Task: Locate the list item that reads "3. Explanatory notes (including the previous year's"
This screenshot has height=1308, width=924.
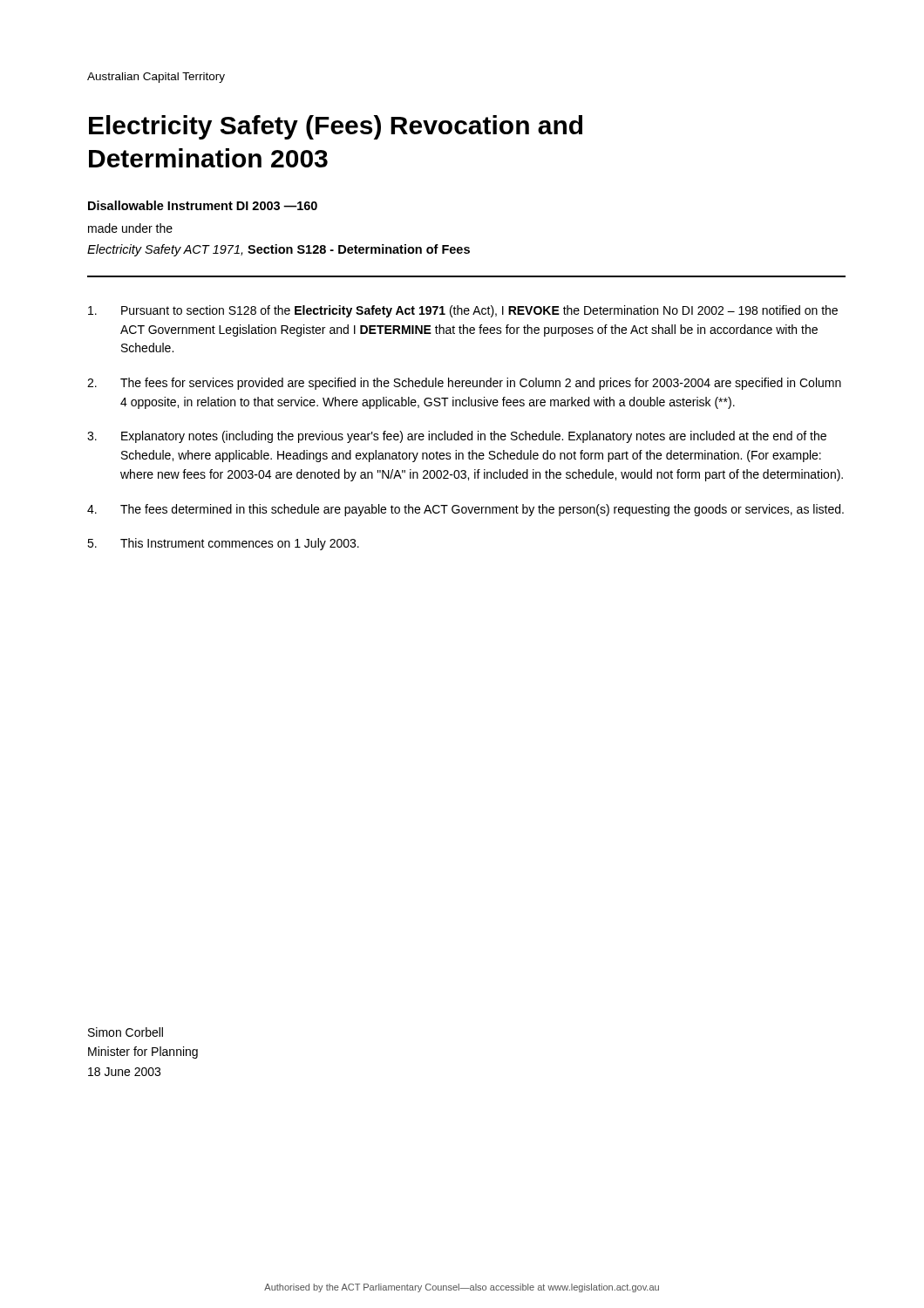Action: [x=466, y=456]
